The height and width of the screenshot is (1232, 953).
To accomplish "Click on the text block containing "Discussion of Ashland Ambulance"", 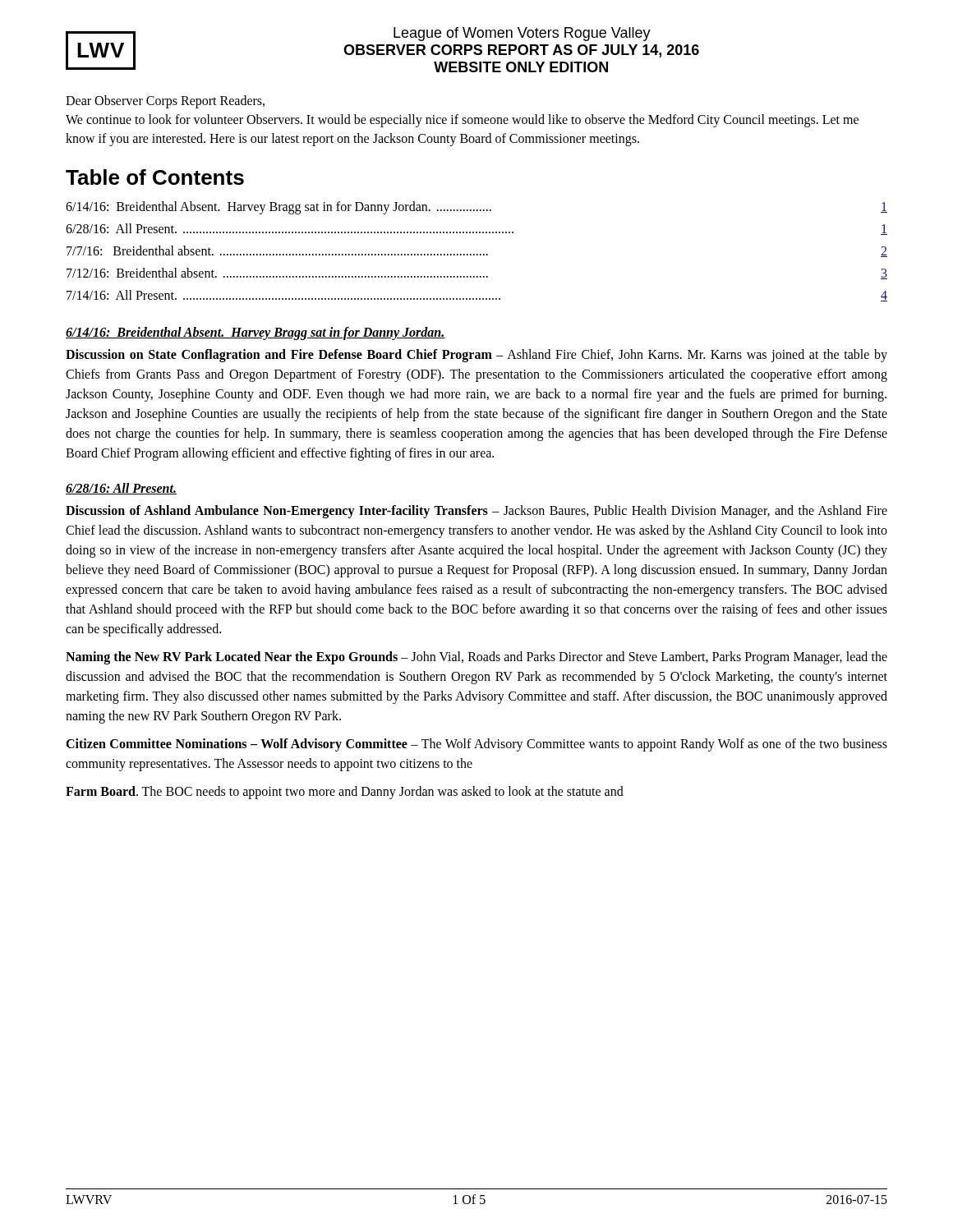I will pos(476,569).
